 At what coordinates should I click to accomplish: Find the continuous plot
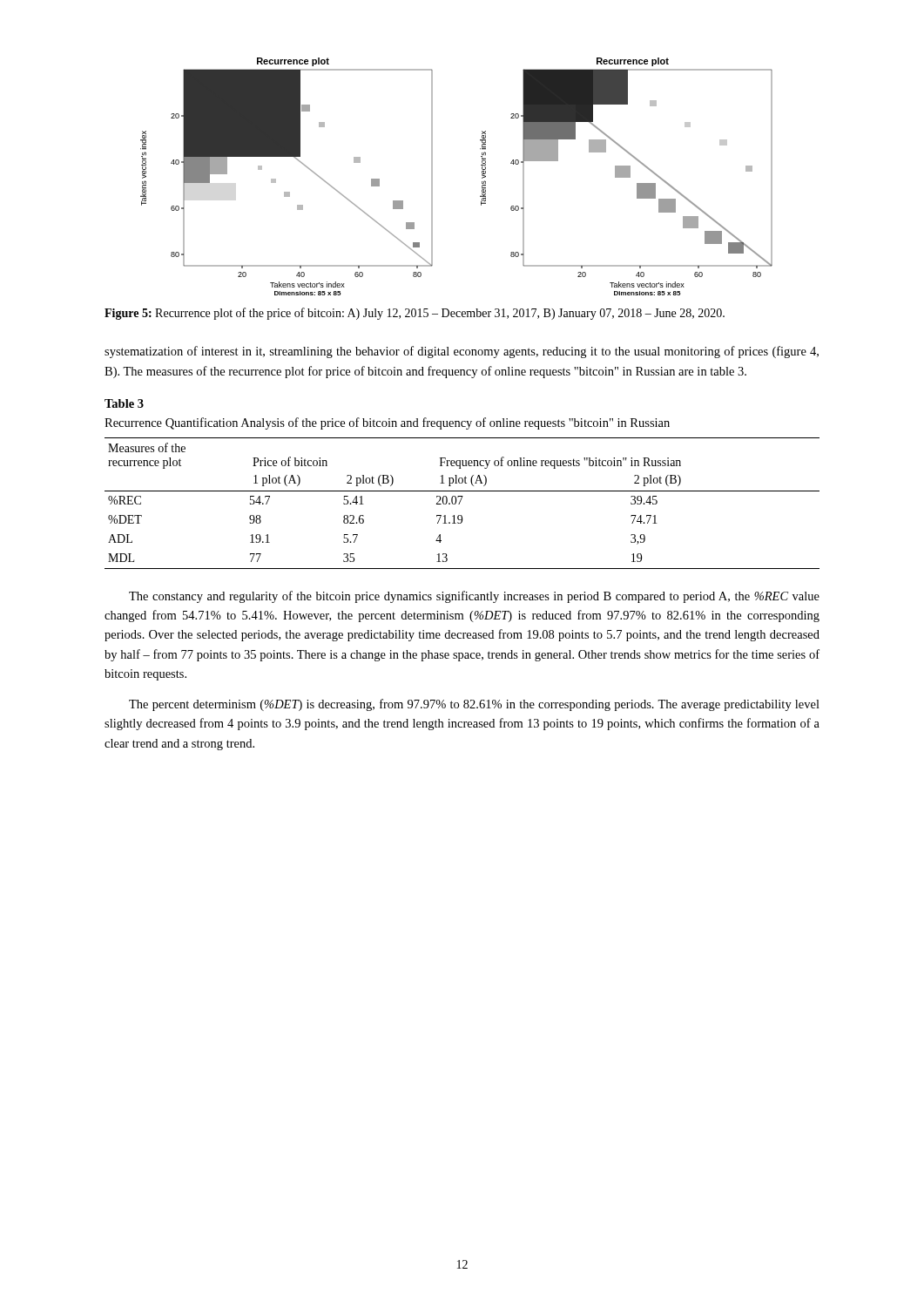[462, 174]
